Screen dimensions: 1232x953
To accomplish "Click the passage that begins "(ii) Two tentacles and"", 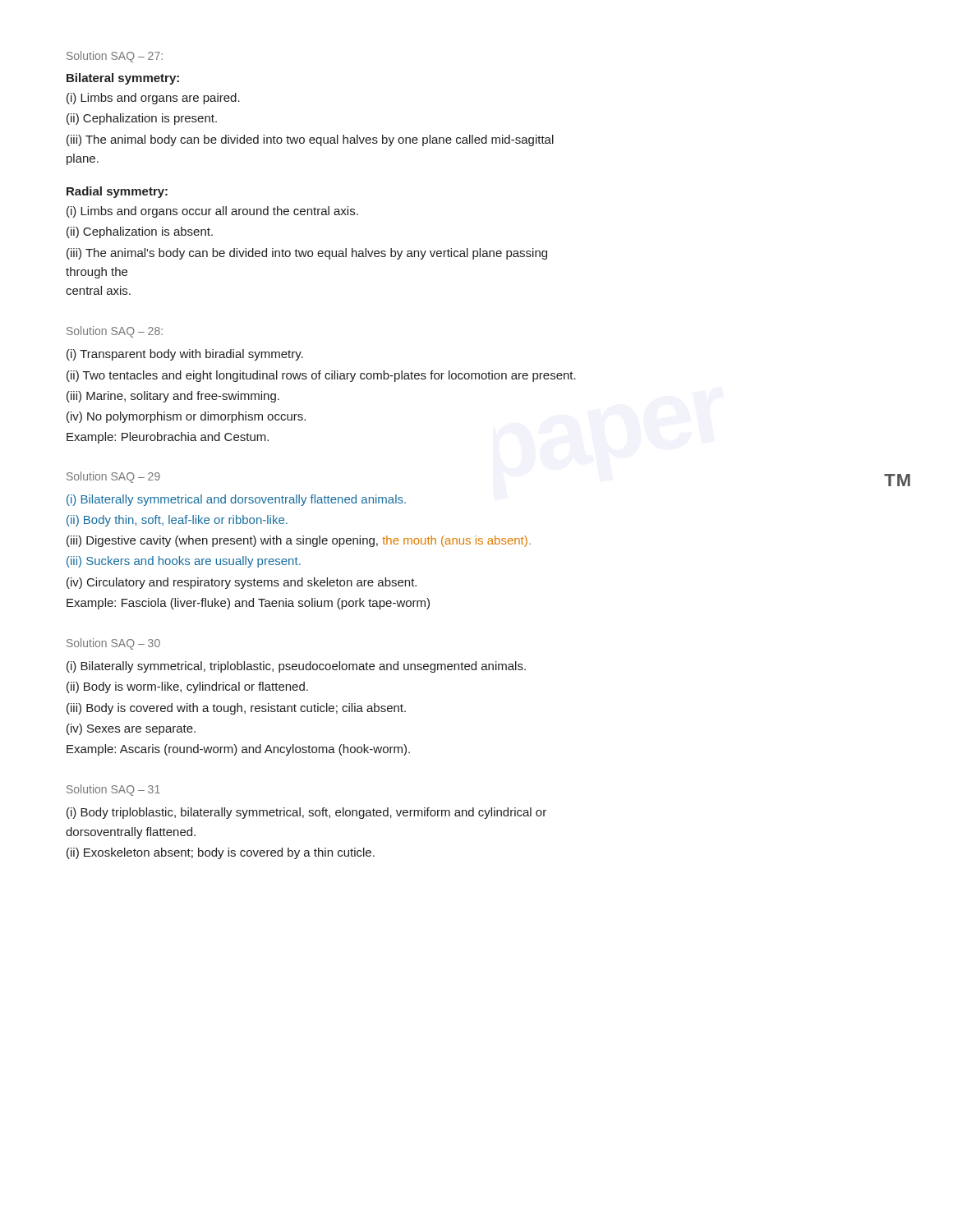I will point(321,375).
